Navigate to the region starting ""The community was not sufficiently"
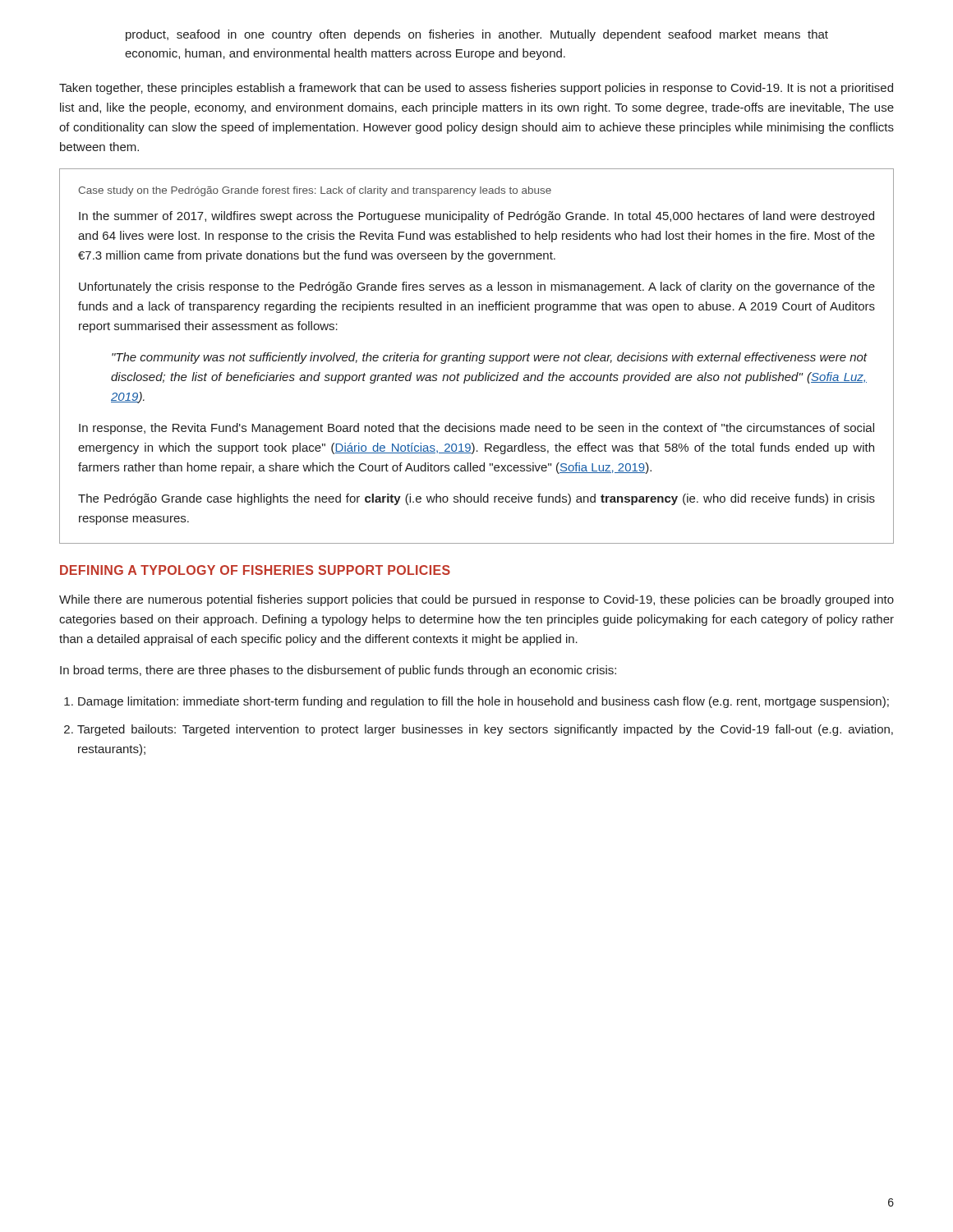This screenshot has height=1232, width=953. [489, 376]
